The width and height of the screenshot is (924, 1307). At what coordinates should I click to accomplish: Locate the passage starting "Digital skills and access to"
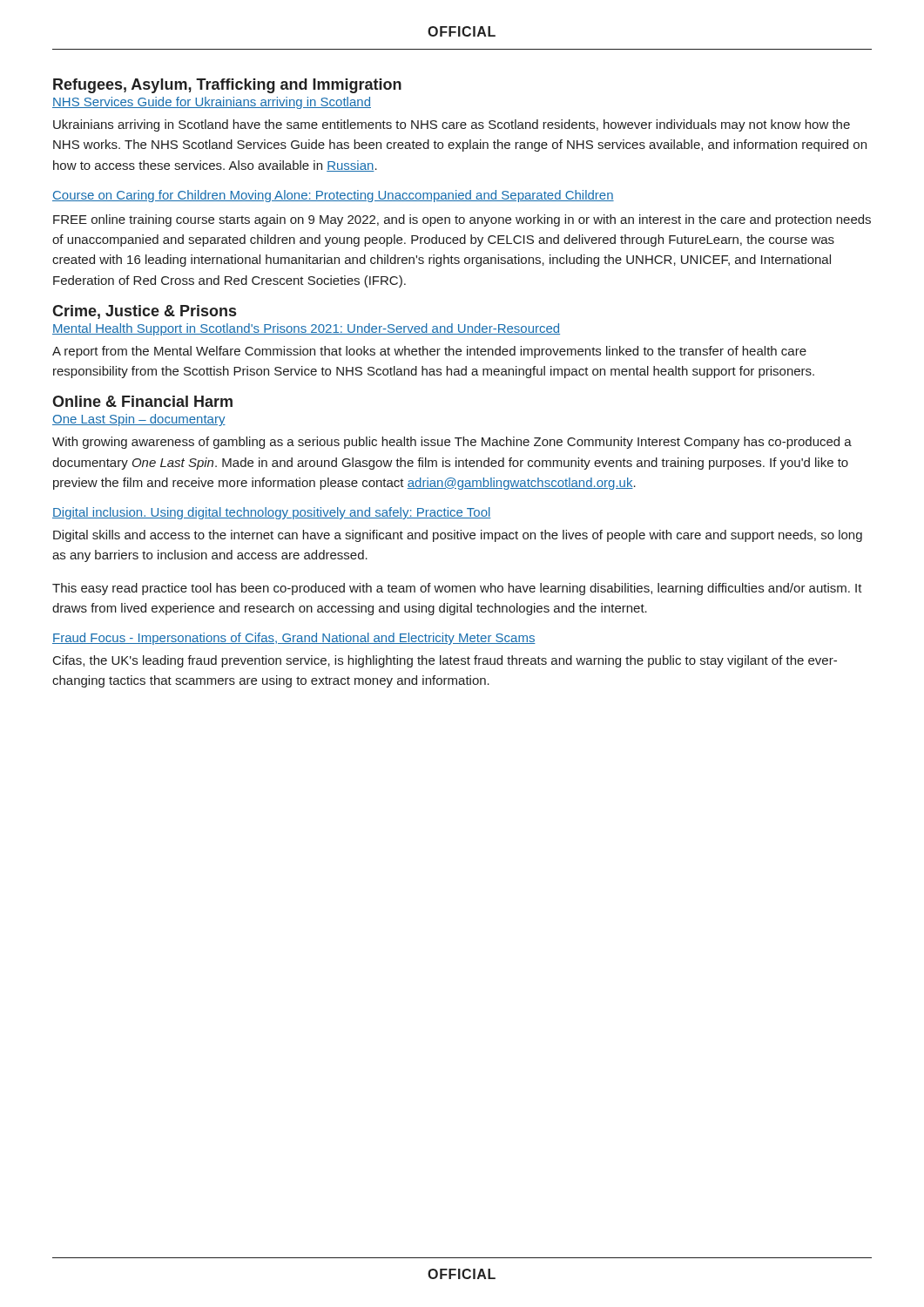457,545
